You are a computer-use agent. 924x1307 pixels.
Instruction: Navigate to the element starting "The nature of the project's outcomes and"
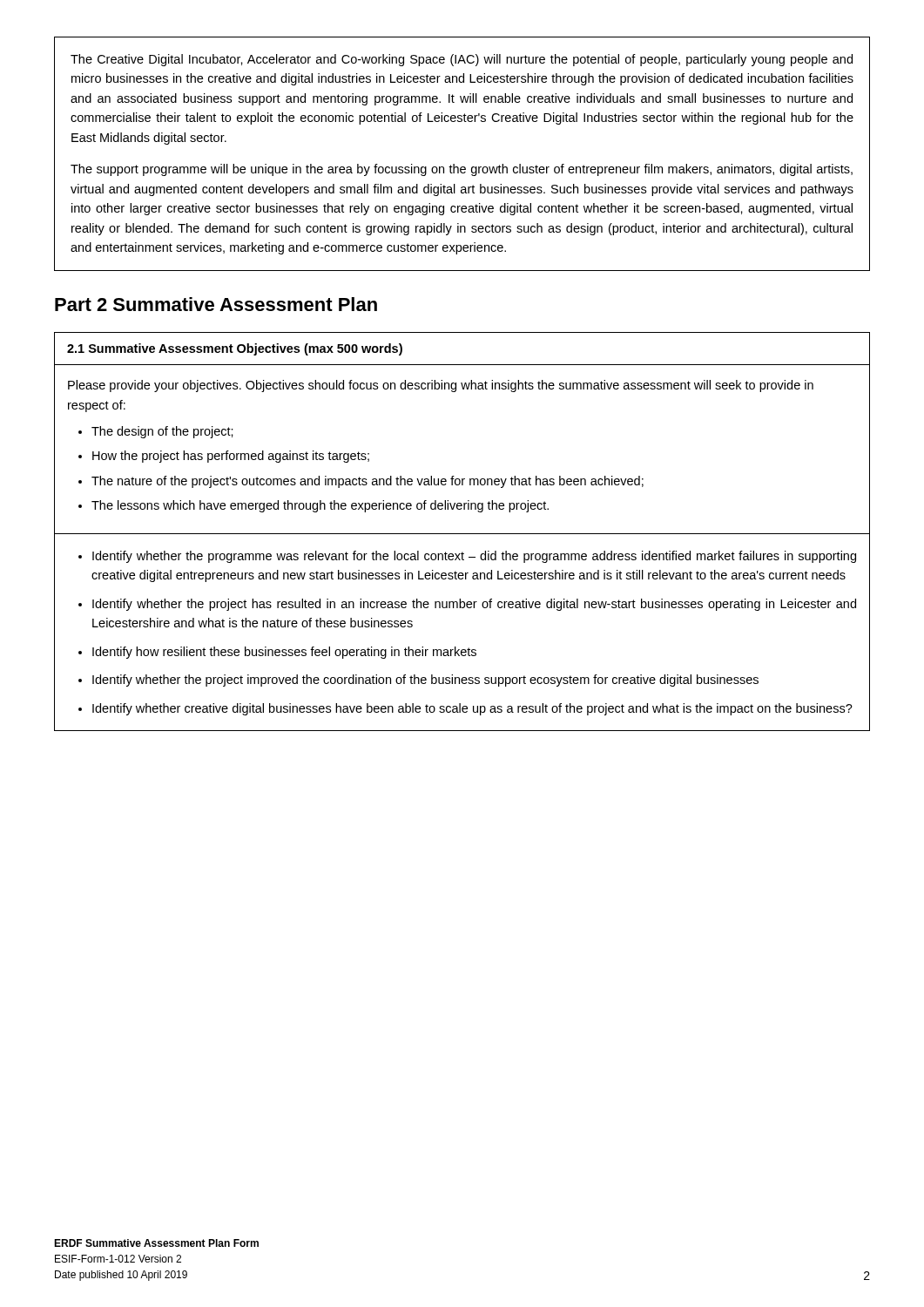point(368,481)
